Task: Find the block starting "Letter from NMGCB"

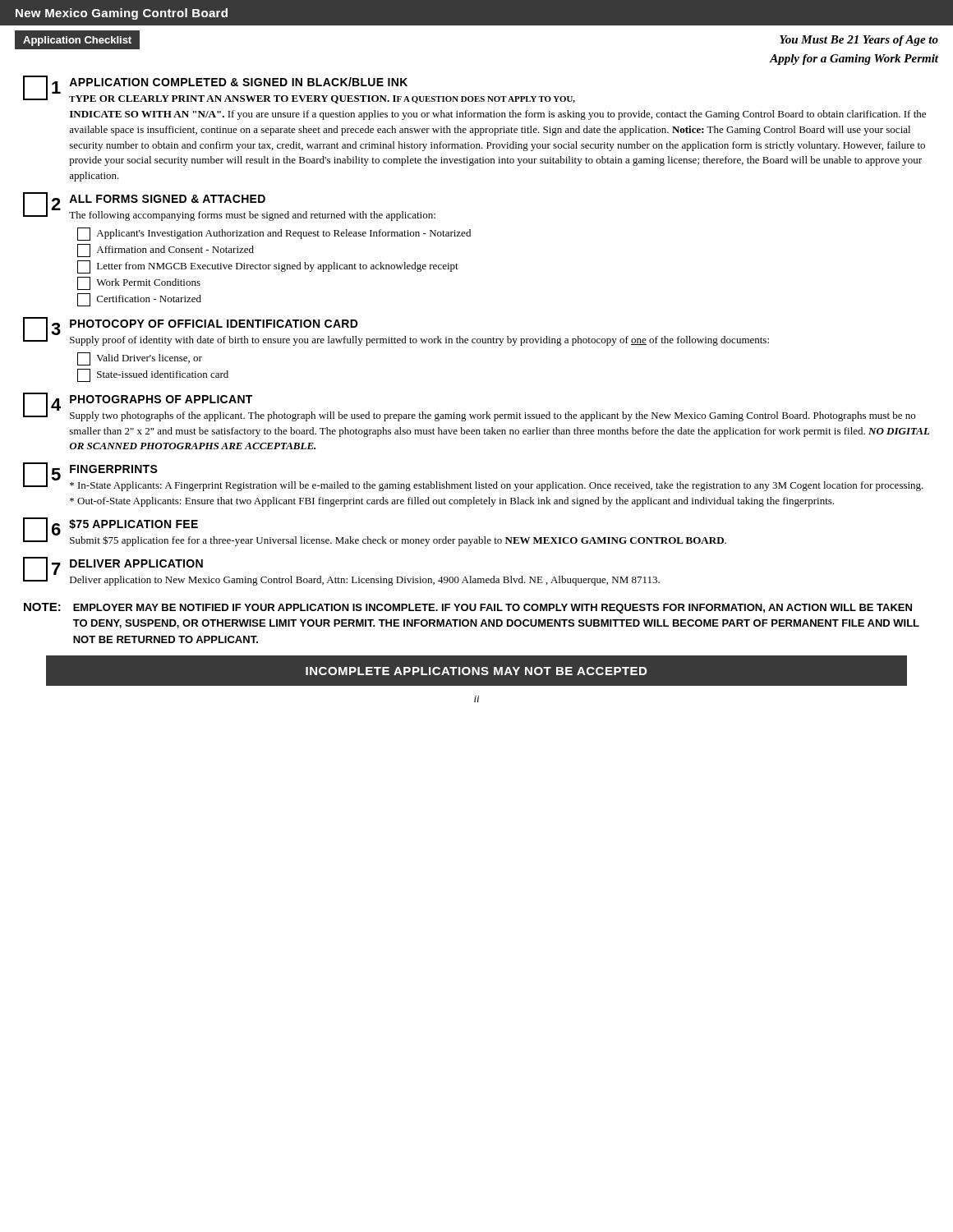Action: click(268, 266)
